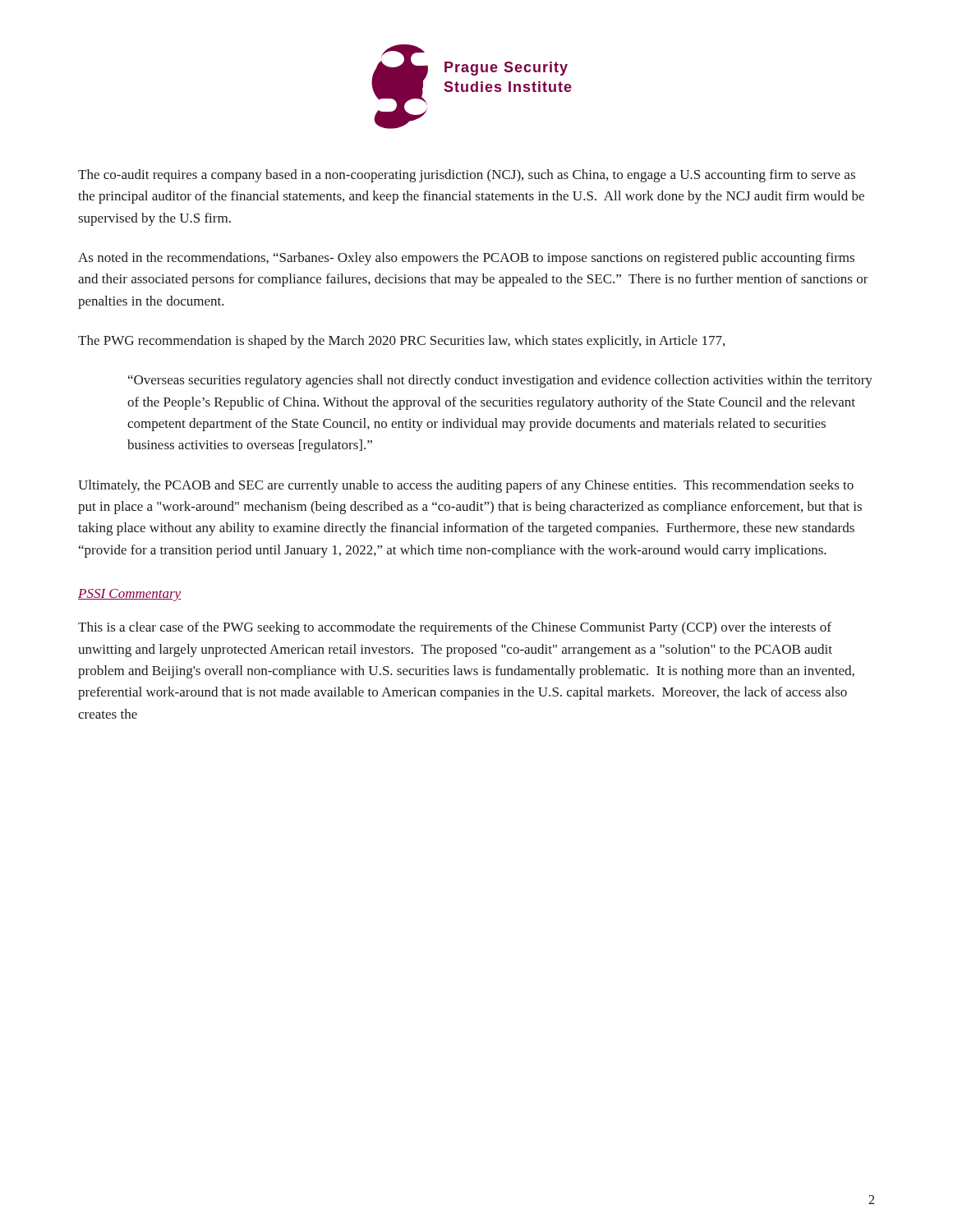This screenshot has height=1232, width=953.
Task: Click on the text starting "The co-audit requires a company"
Action: pyautogui.click(x=471, y=196)
